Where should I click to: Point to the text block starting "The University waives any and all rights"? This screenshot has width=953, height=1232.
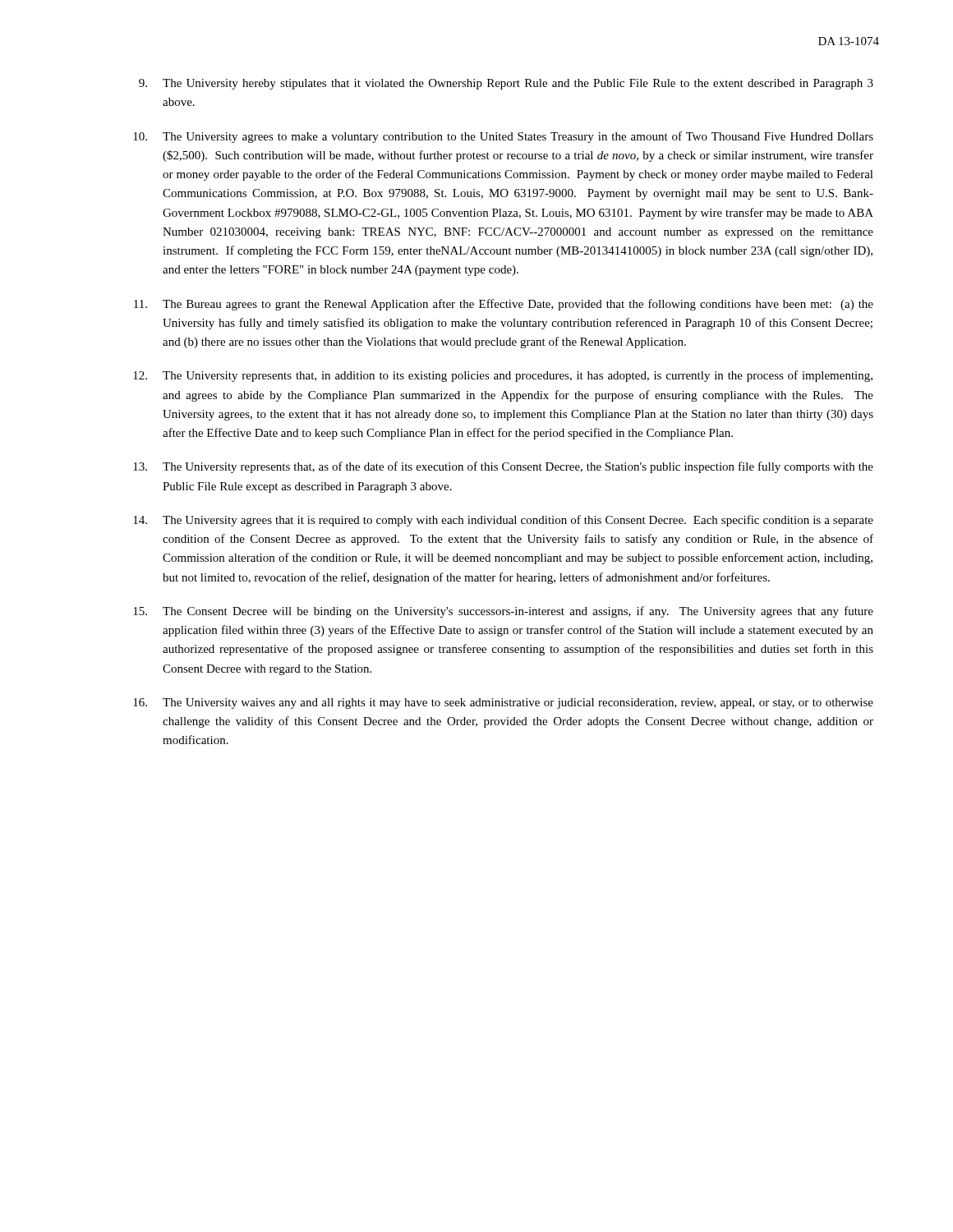click(482, 722)
